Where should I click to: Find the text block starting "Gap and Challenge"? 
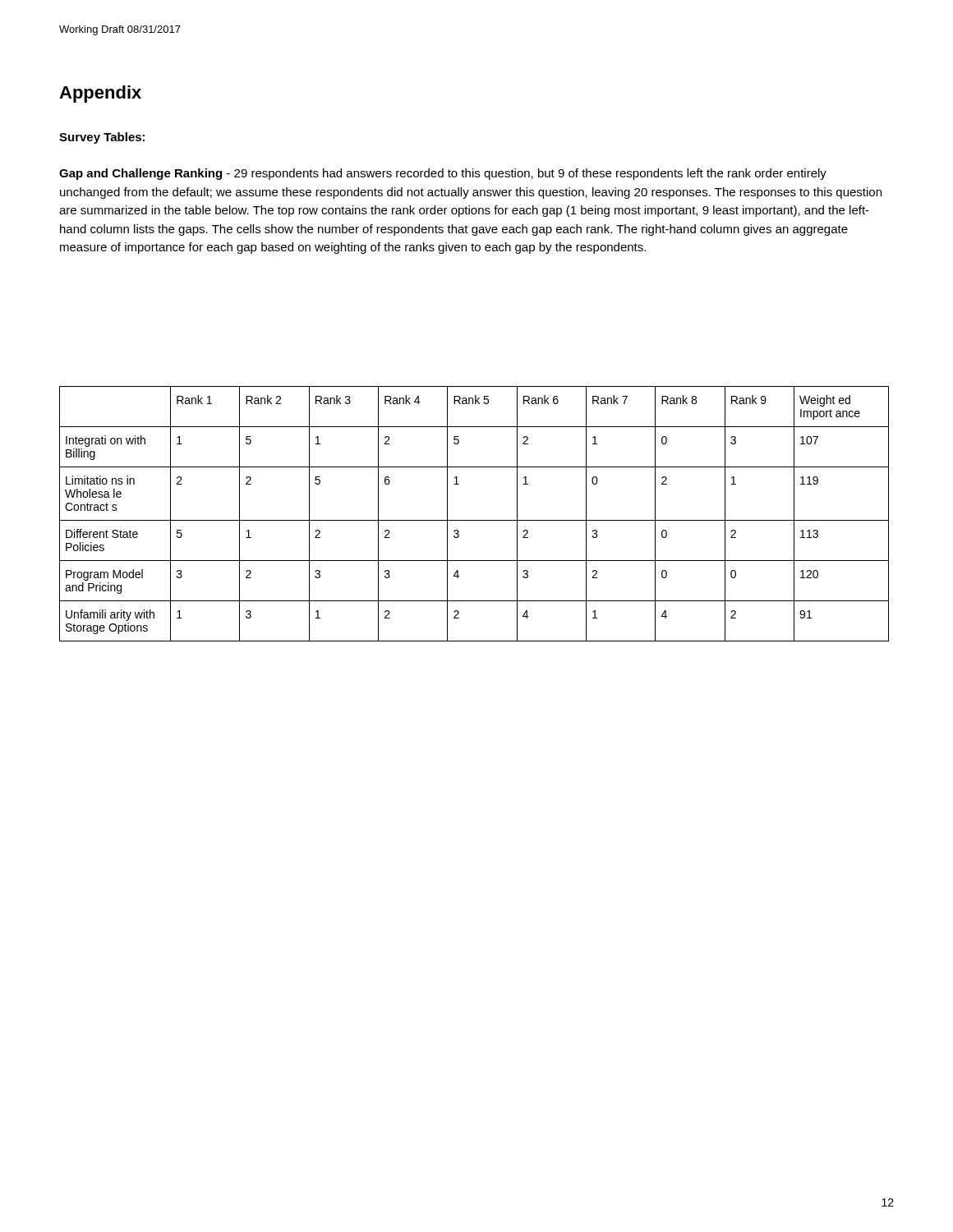(x=471, y=210)
